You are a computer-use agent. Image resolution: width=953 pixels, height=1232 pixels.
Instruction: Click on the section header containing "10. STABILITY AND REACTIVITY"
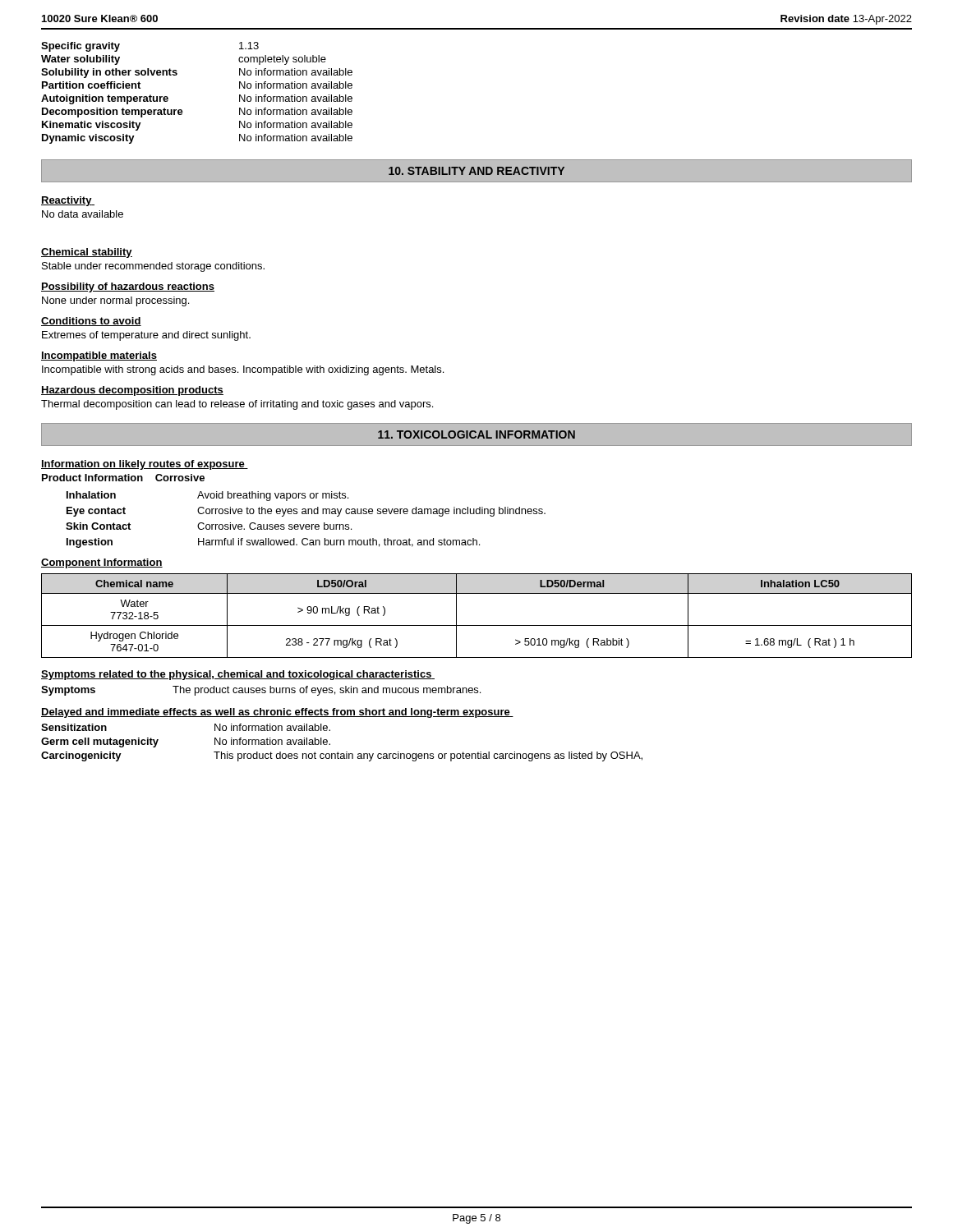[476, 171]
